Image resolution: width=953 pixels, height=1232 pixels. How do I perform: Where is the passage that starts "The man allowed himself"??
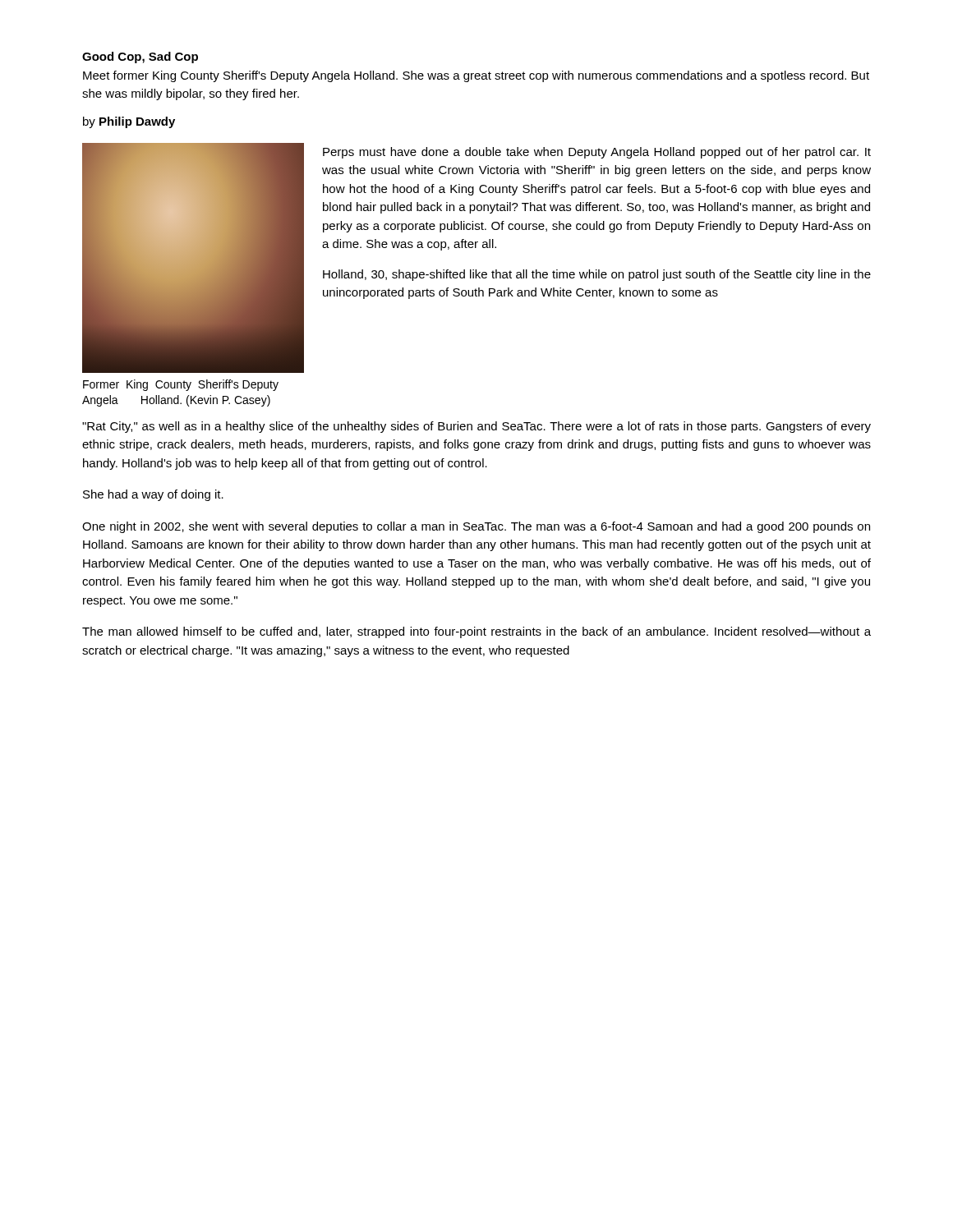click(x=476, y=641)
